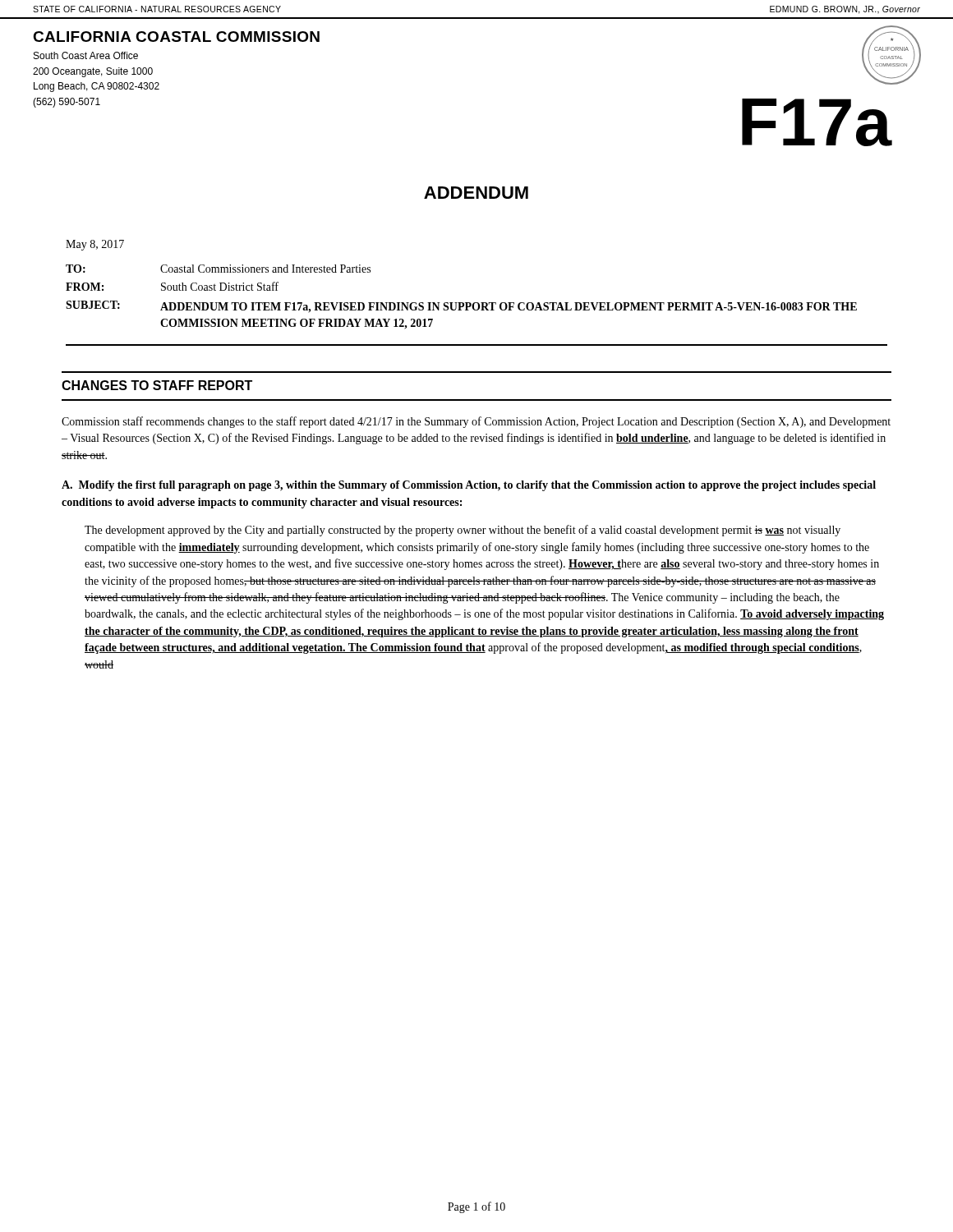Click on the text that reads "May 8, 2017"
The height and width of the screenshot is (1232, 953).
point(95,244)
